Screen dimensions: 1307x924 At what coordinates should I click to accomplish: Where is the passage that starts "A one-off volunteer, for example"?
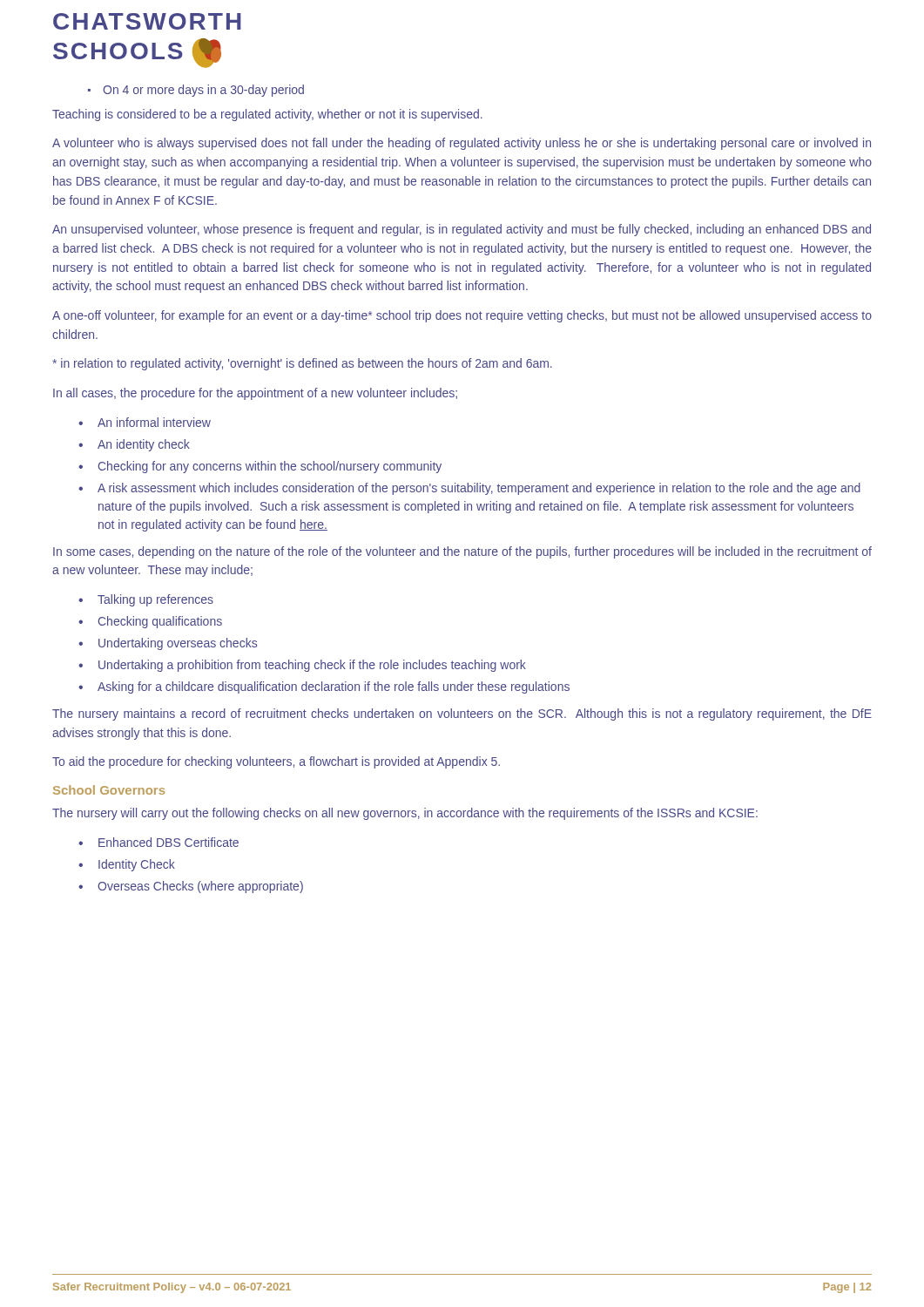[x=462, y=325]
